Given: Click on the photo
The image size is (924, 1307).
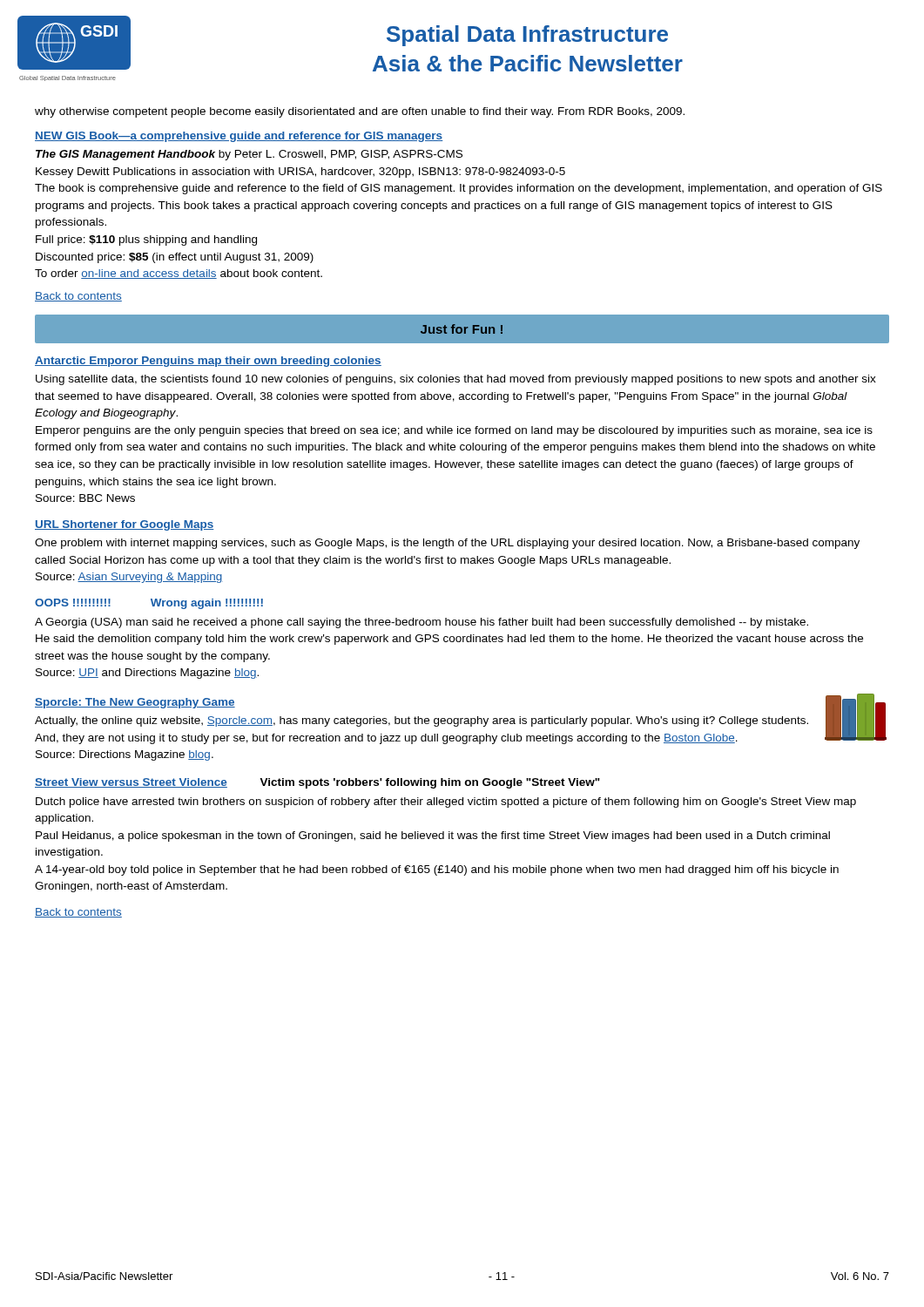Looking at the screenshot, I should pyautogui.click(x=855, y=718).
